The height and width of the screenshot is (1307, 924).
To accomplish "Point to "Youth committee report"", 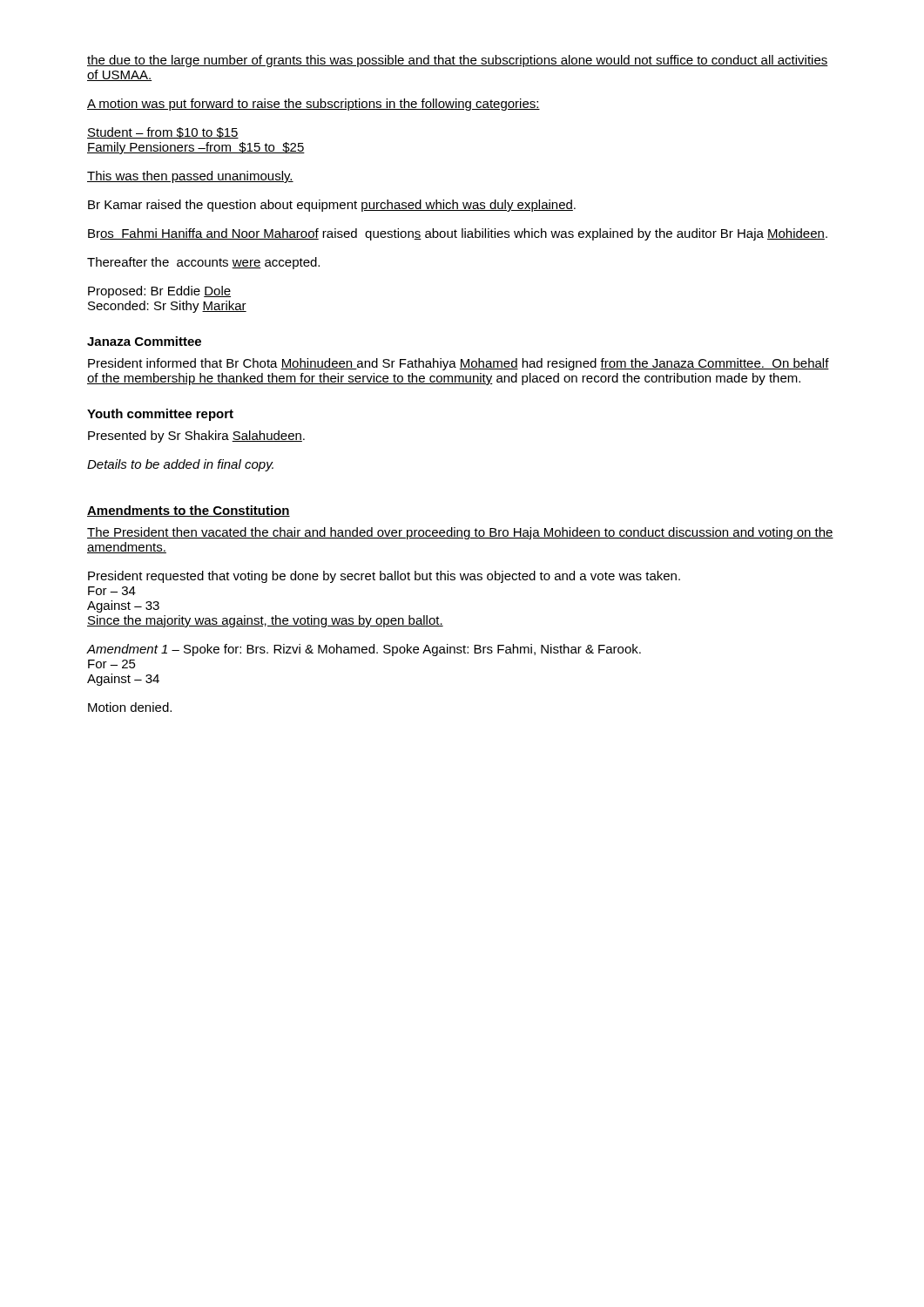I will click(160, 413).
